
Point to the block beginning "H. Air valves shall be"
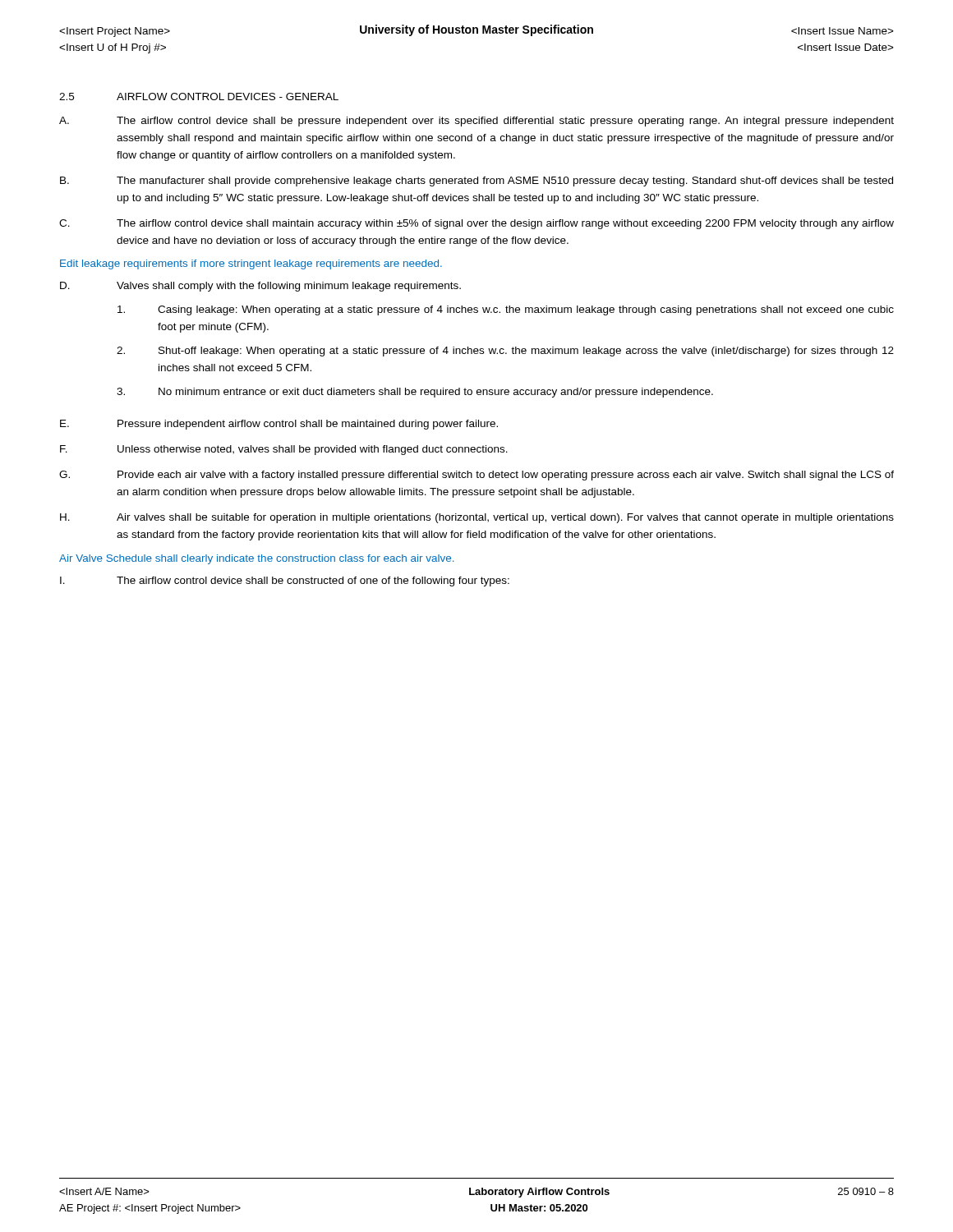point(476,526)
